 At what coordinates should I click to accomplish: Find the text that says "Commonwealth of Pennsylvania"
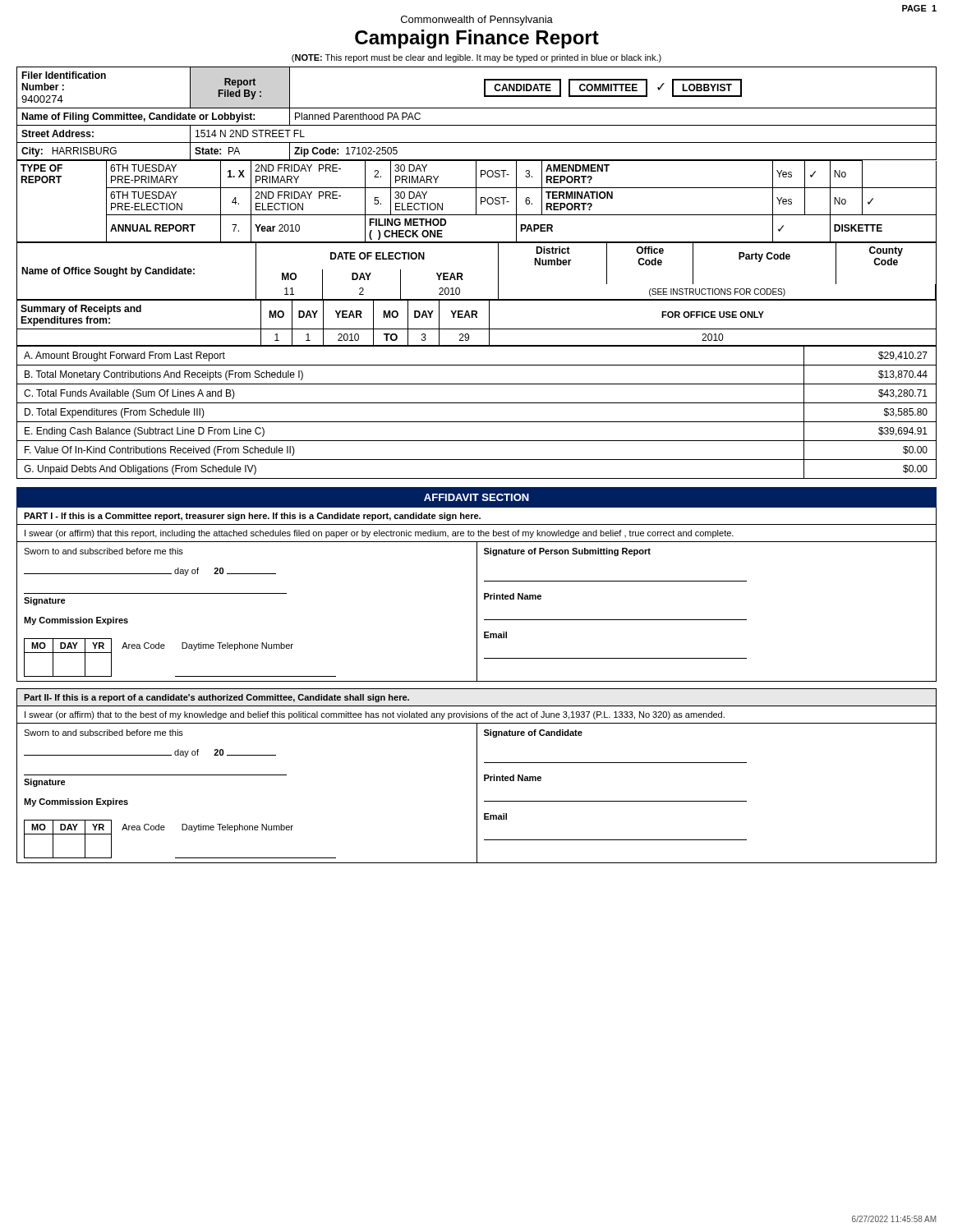coord(476,19)
